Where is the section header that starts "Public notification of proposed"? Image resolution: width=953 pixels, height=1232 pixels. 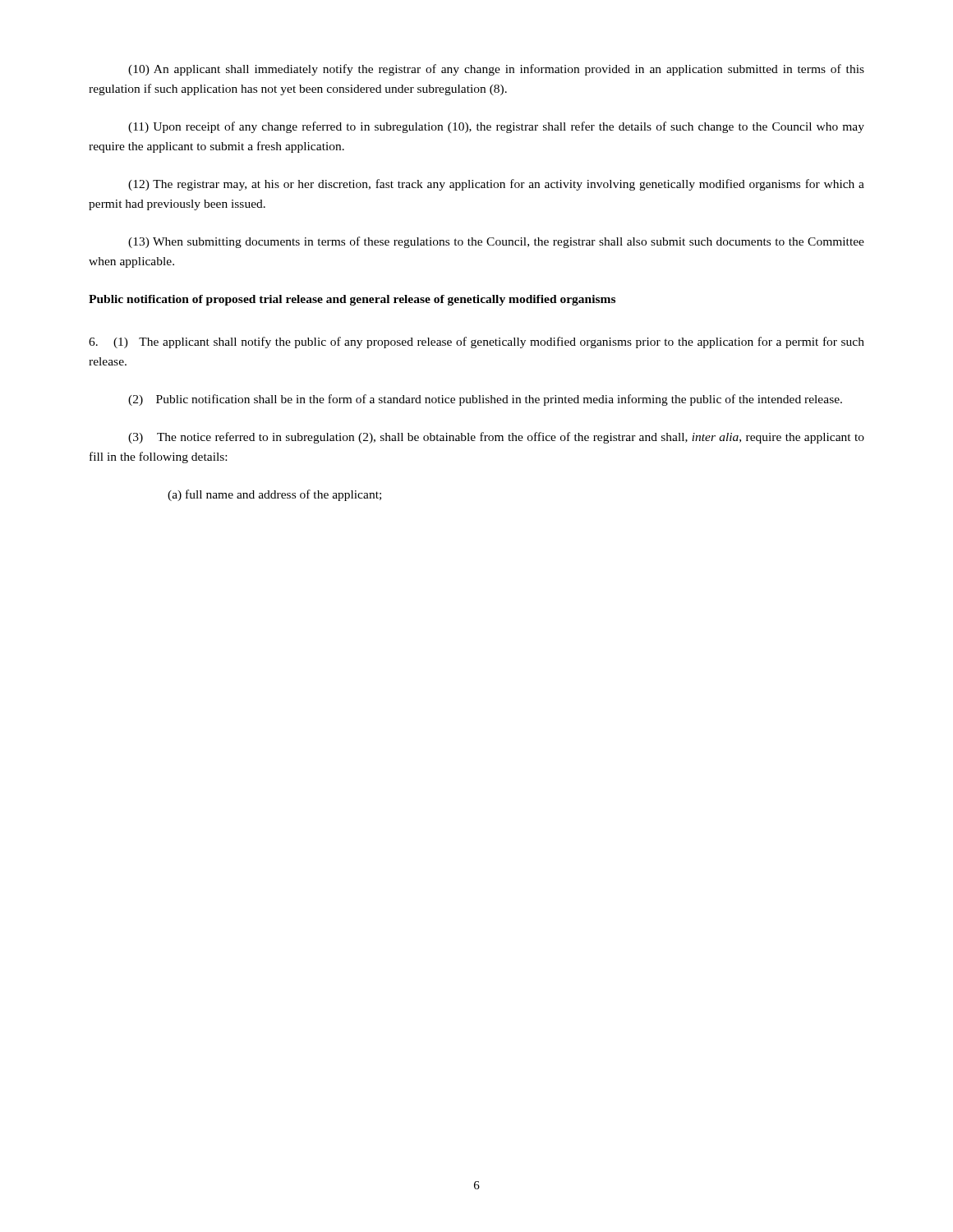tap(352, 299)
